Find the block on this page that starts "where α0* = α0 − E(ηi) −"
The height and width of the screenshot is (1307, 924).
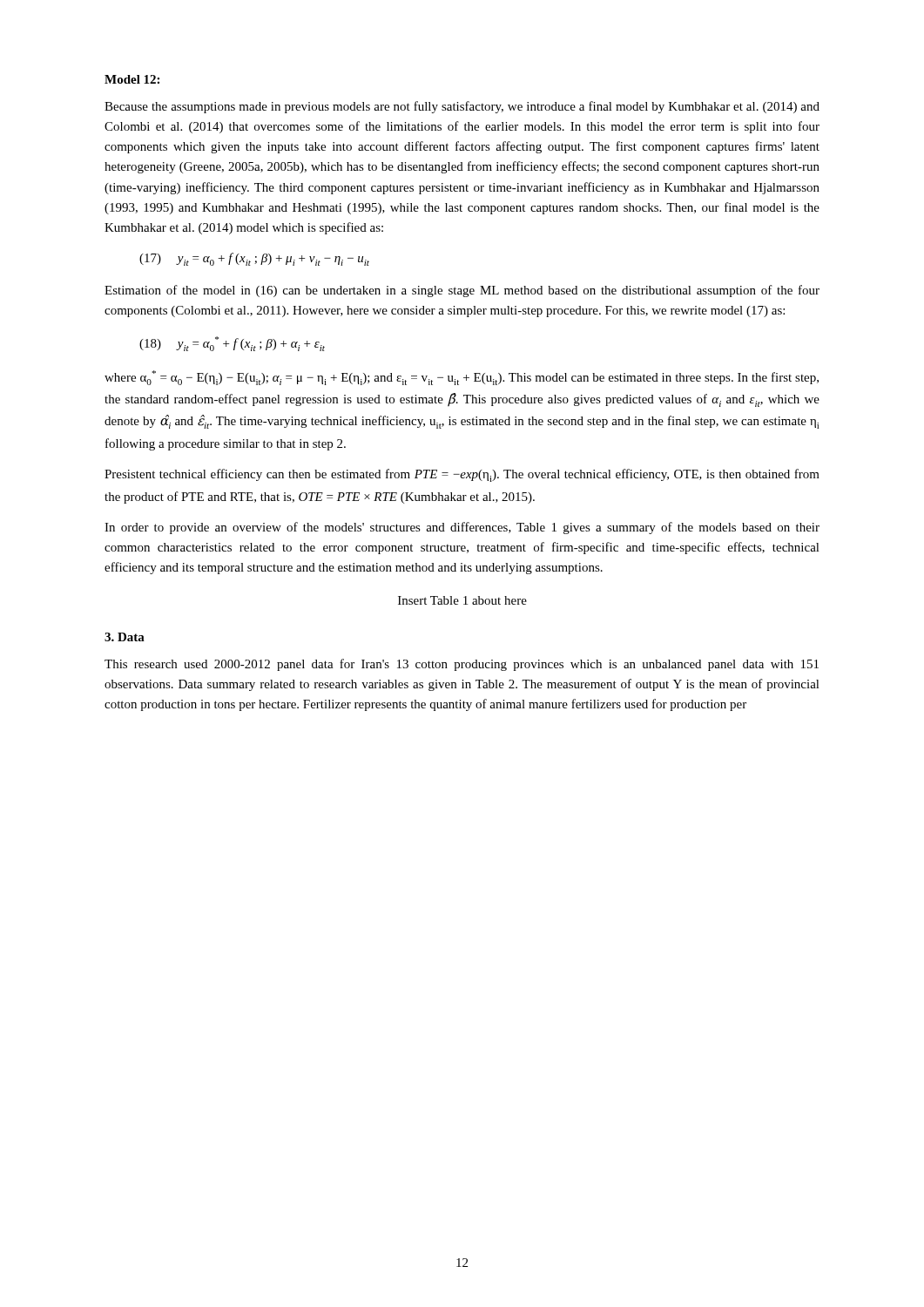pos(462,409)
